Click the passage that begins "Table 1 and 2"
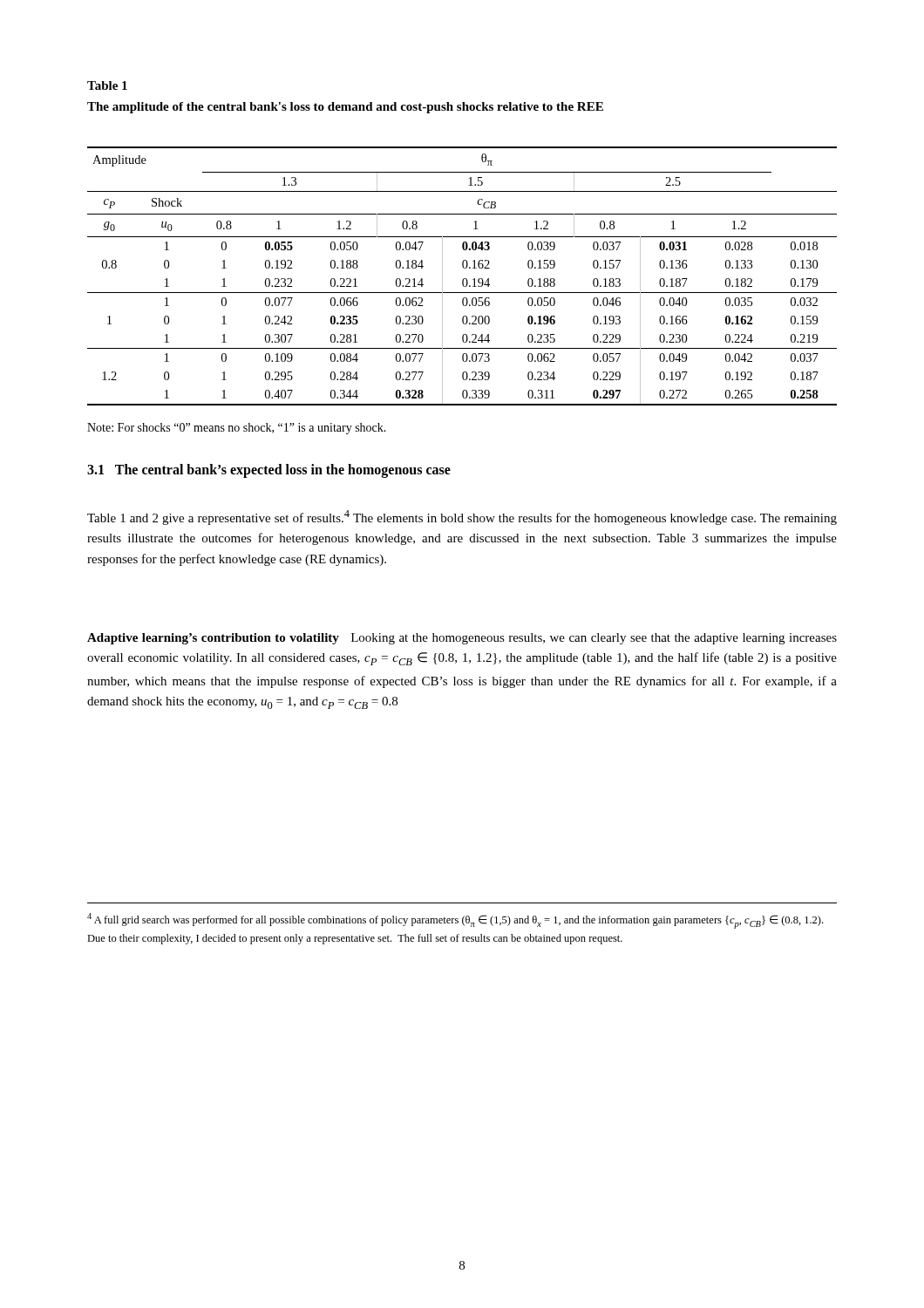Image resolution: width=924 pixels, height=1308 pixels. 462,536
